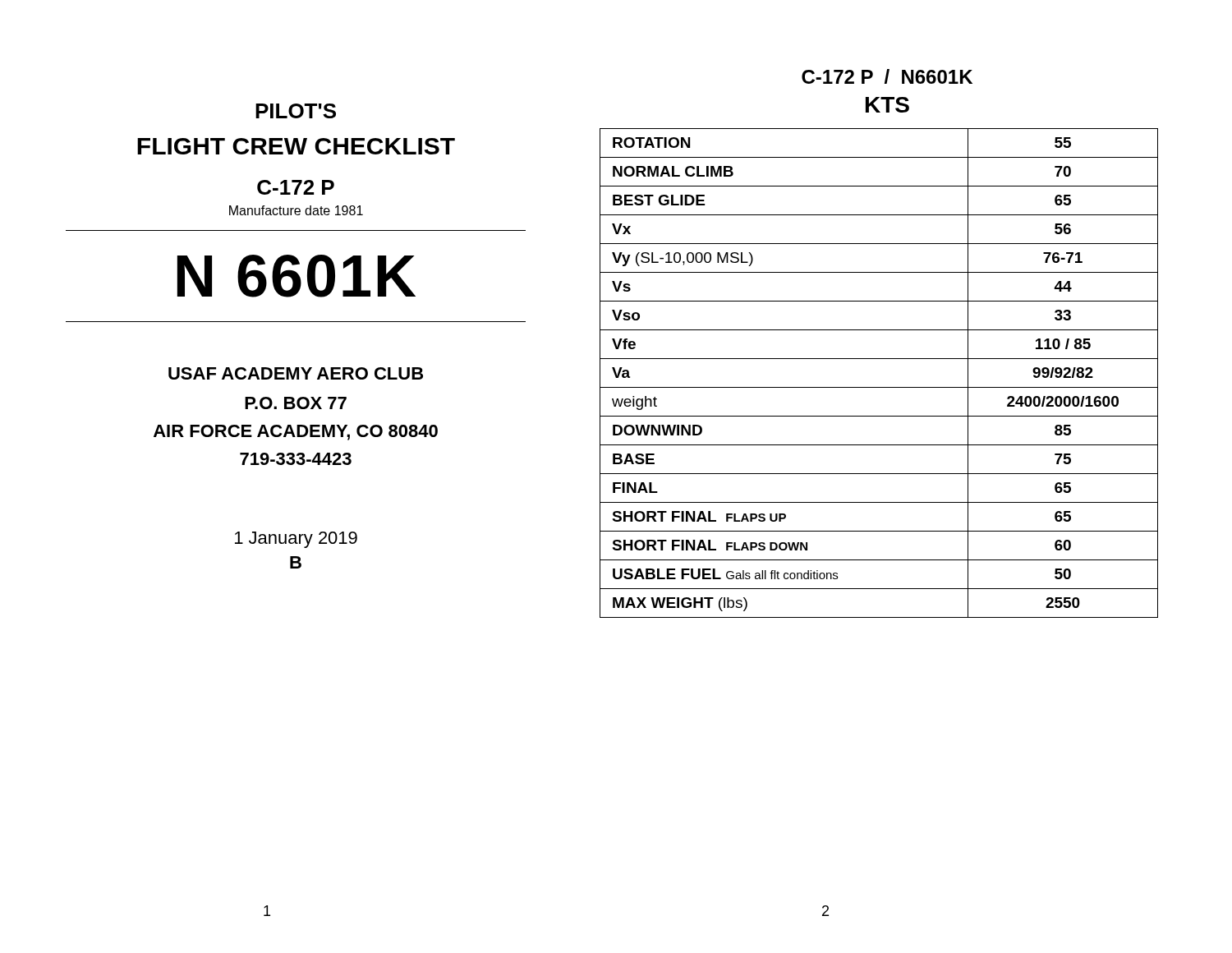The image size is (1232, 953).
Task: Click on the block starting "USAF ACADEMY AERO CLUB"
Action: [296, 373]
